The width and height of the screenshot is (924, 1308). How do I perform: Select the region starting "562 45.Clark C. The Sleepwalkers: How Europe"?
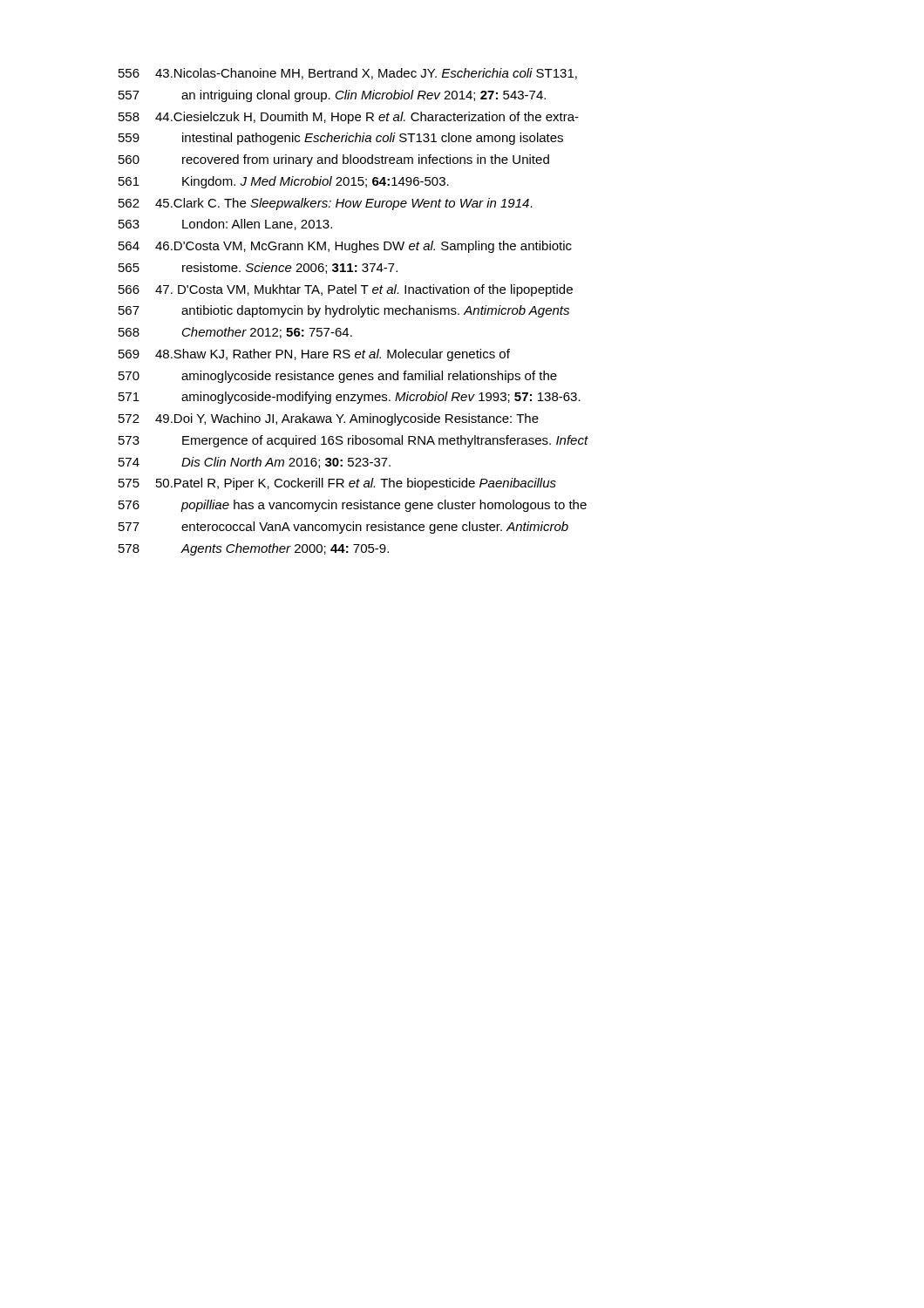click(x=462, y=214)
